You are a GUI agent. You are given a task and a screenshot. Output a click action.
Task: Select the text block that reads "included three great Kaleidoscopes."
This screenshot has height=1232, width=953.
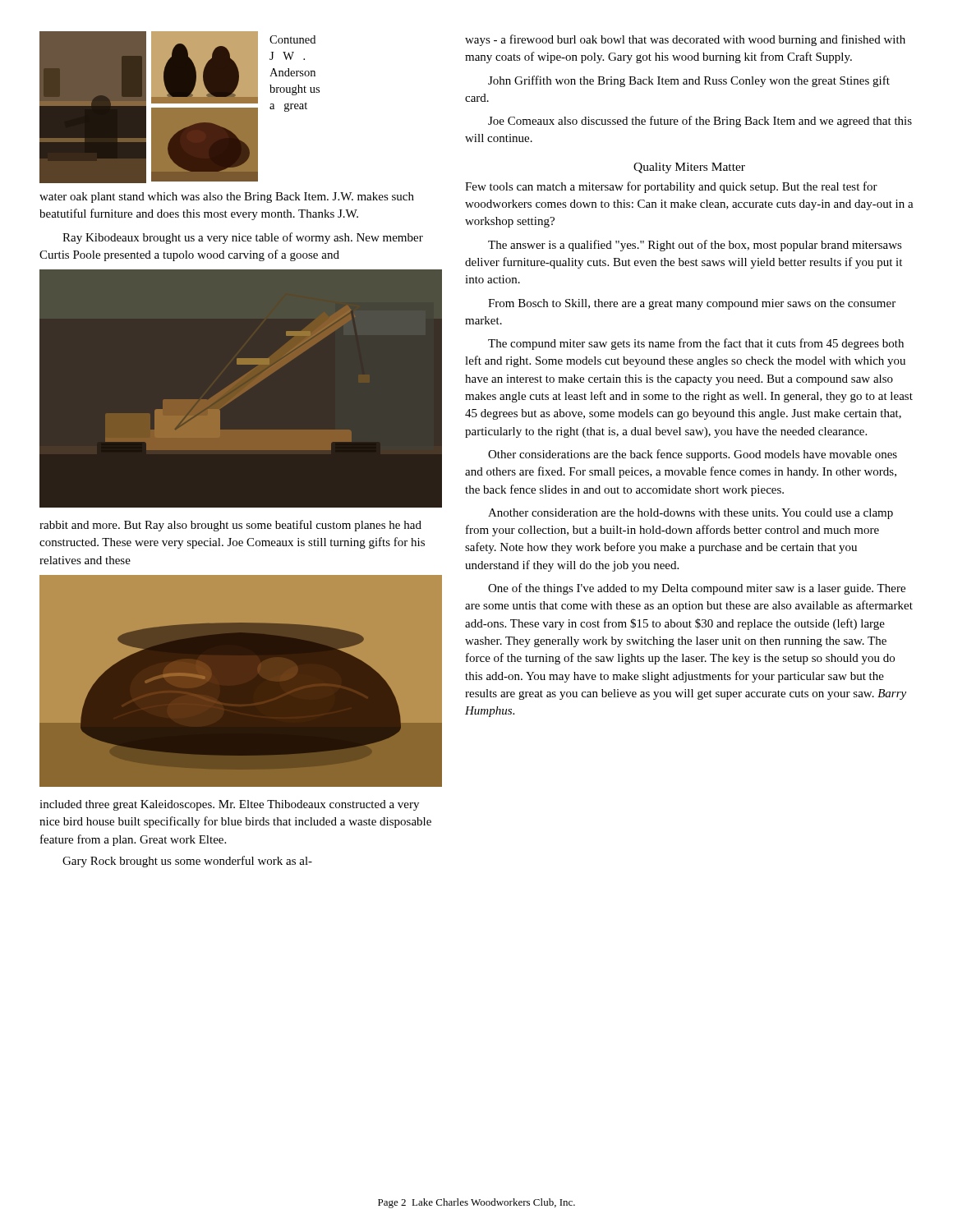coord(236,822)
